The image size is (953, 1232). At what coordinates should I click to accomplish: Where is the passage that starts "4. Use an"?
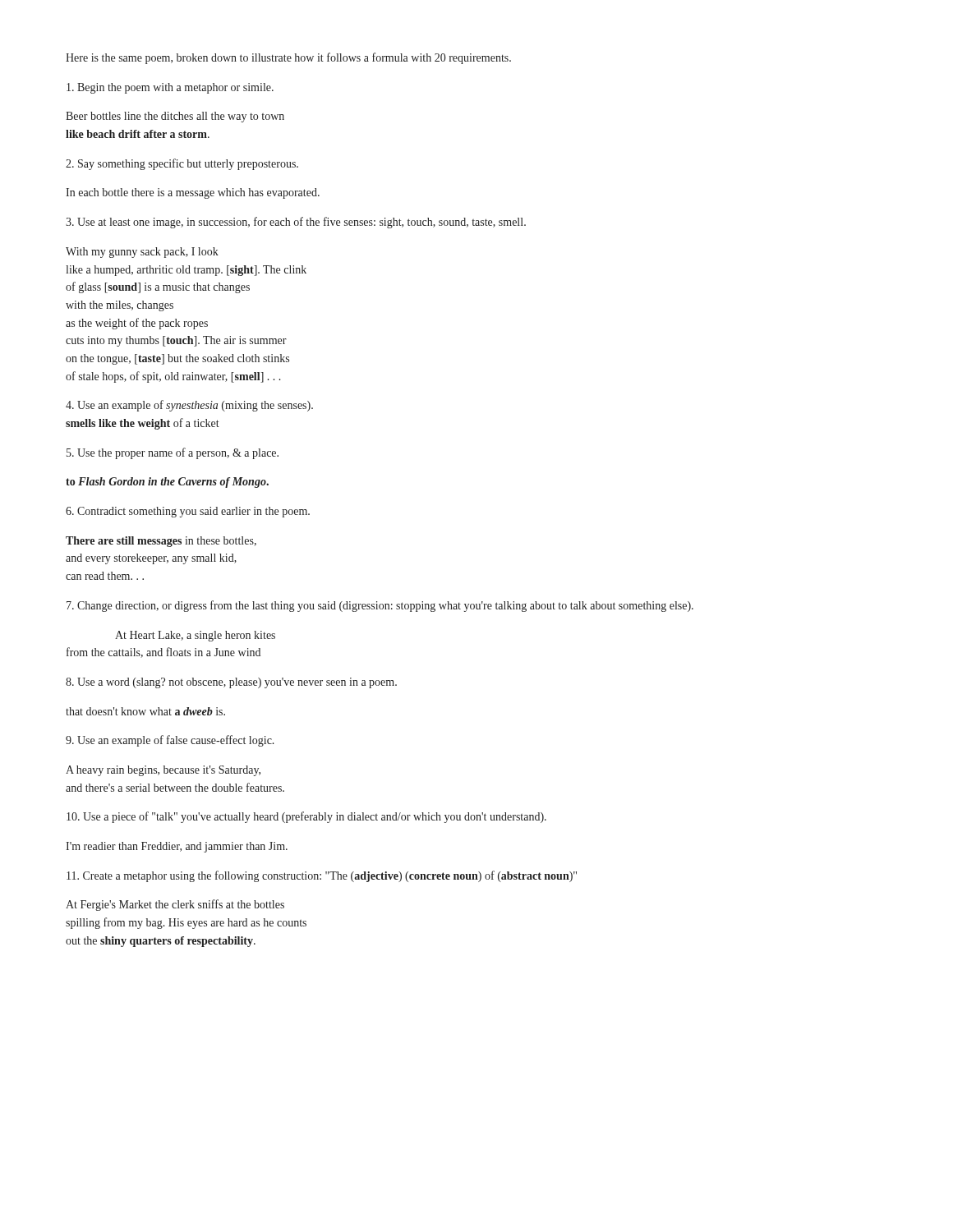point(189,406)
